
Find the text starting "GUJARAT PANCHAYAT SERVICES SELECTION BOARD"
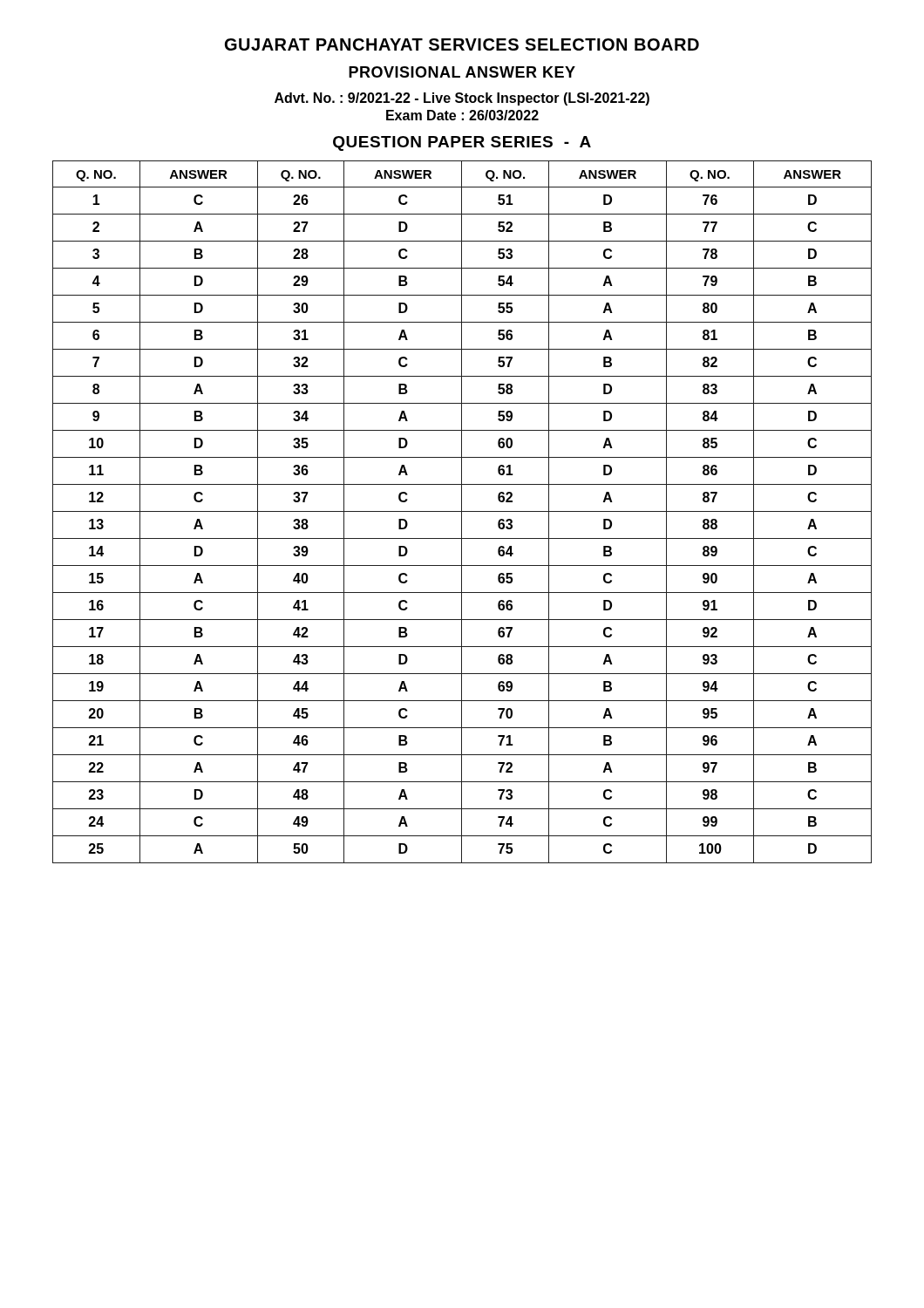click(462, 45)
